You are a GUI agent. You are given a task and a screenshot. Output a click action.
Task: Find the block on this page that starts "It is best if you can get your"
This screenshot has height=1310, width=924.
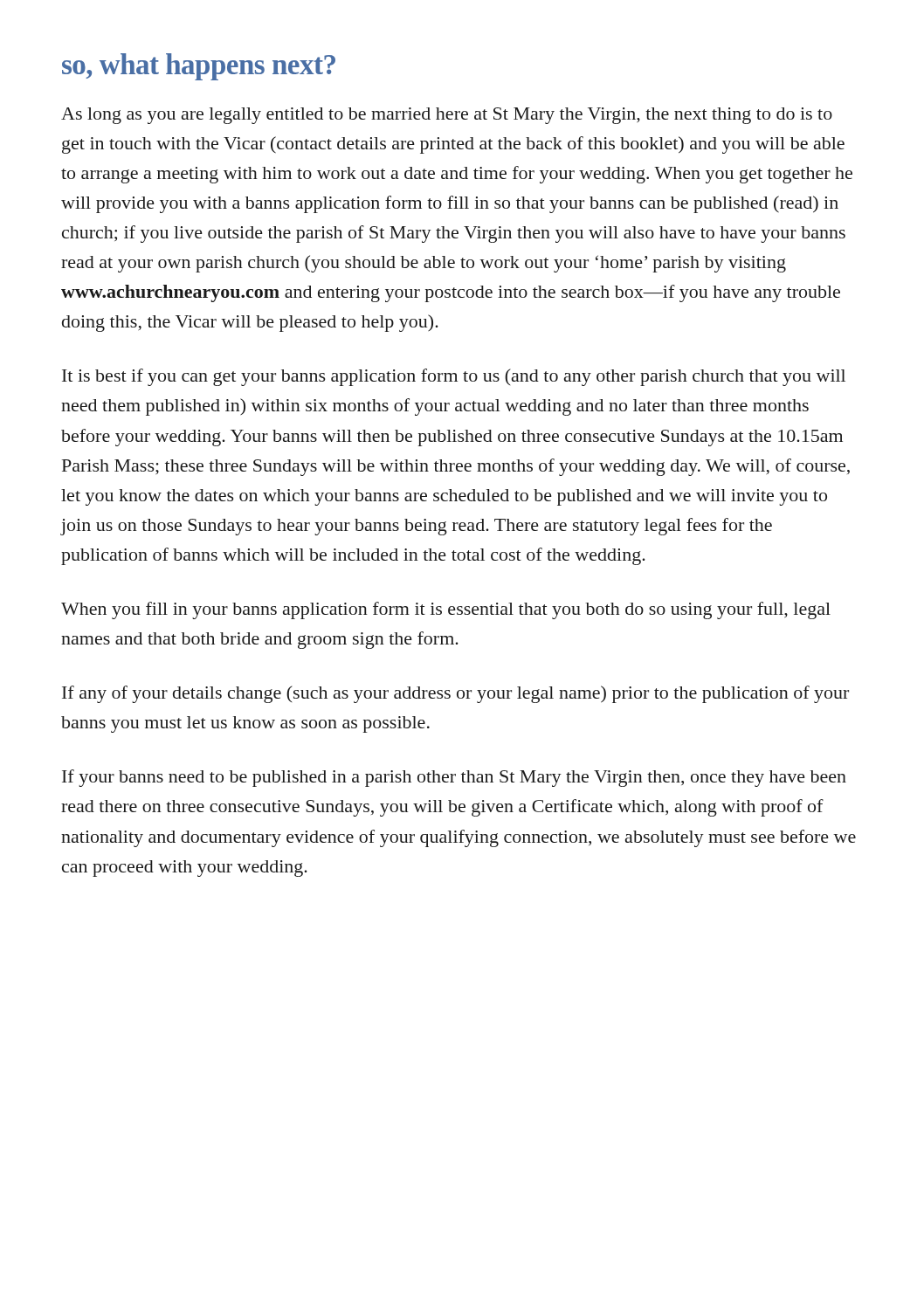[456, 465]
